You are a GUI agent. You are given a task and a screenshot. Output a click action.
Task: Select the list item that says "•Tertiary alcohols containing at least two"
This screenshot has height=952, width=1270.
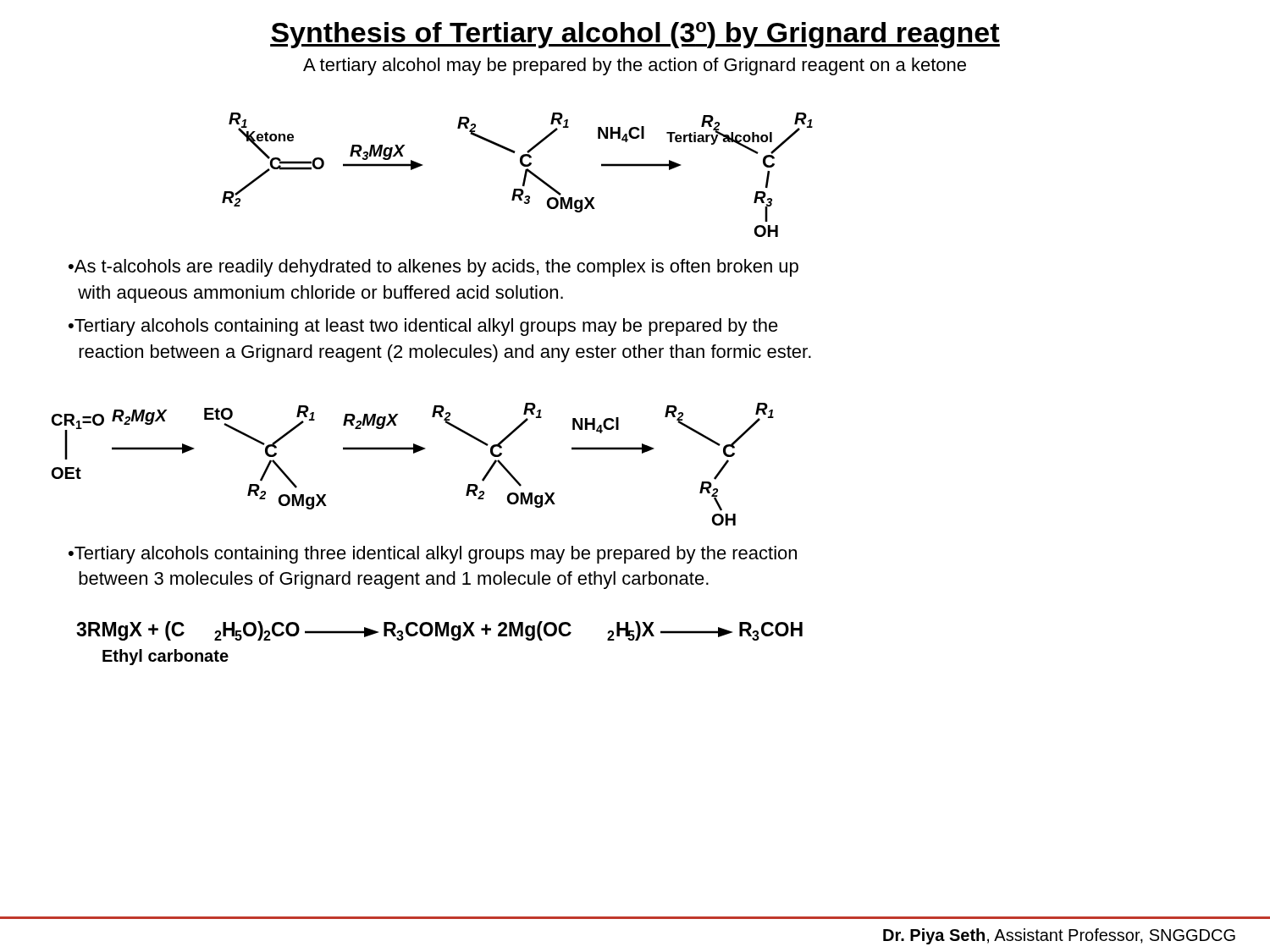coord(440,338)
